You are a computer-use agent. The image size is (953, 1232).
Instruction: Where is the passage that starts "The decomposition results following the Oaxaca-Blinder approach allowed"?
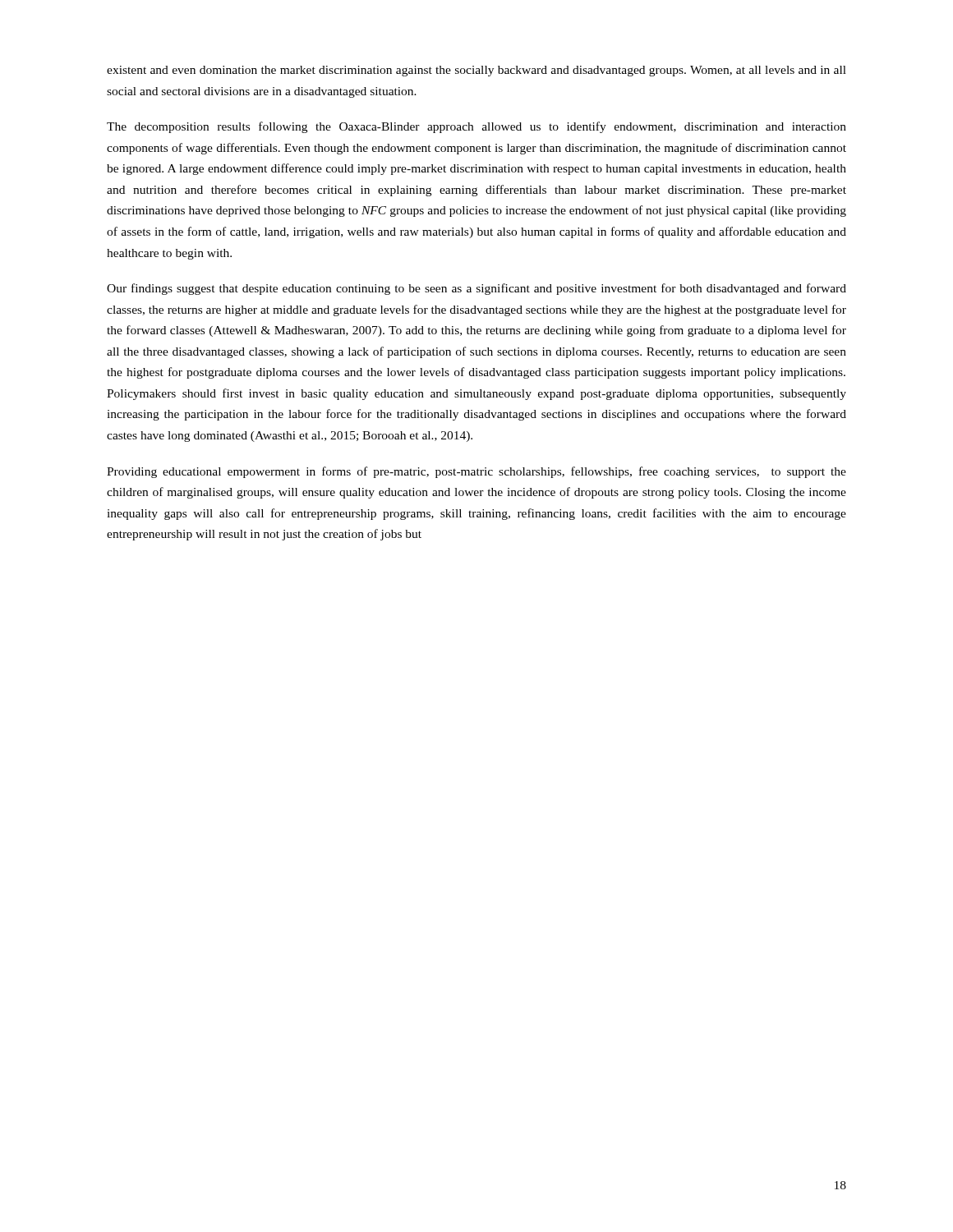tap(476, 189)
